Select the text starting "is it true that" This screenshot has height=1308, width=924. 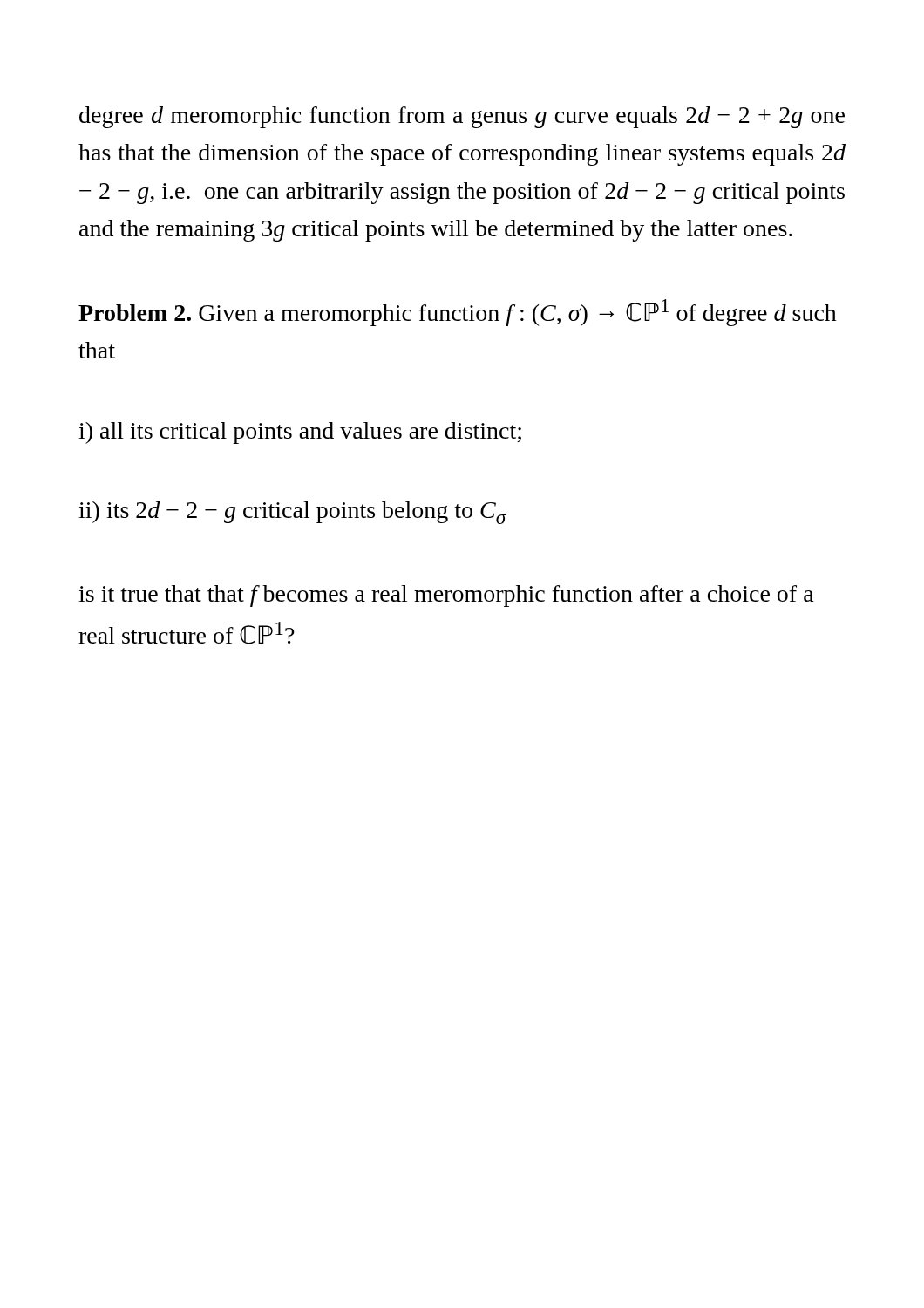tap(446, 614)
